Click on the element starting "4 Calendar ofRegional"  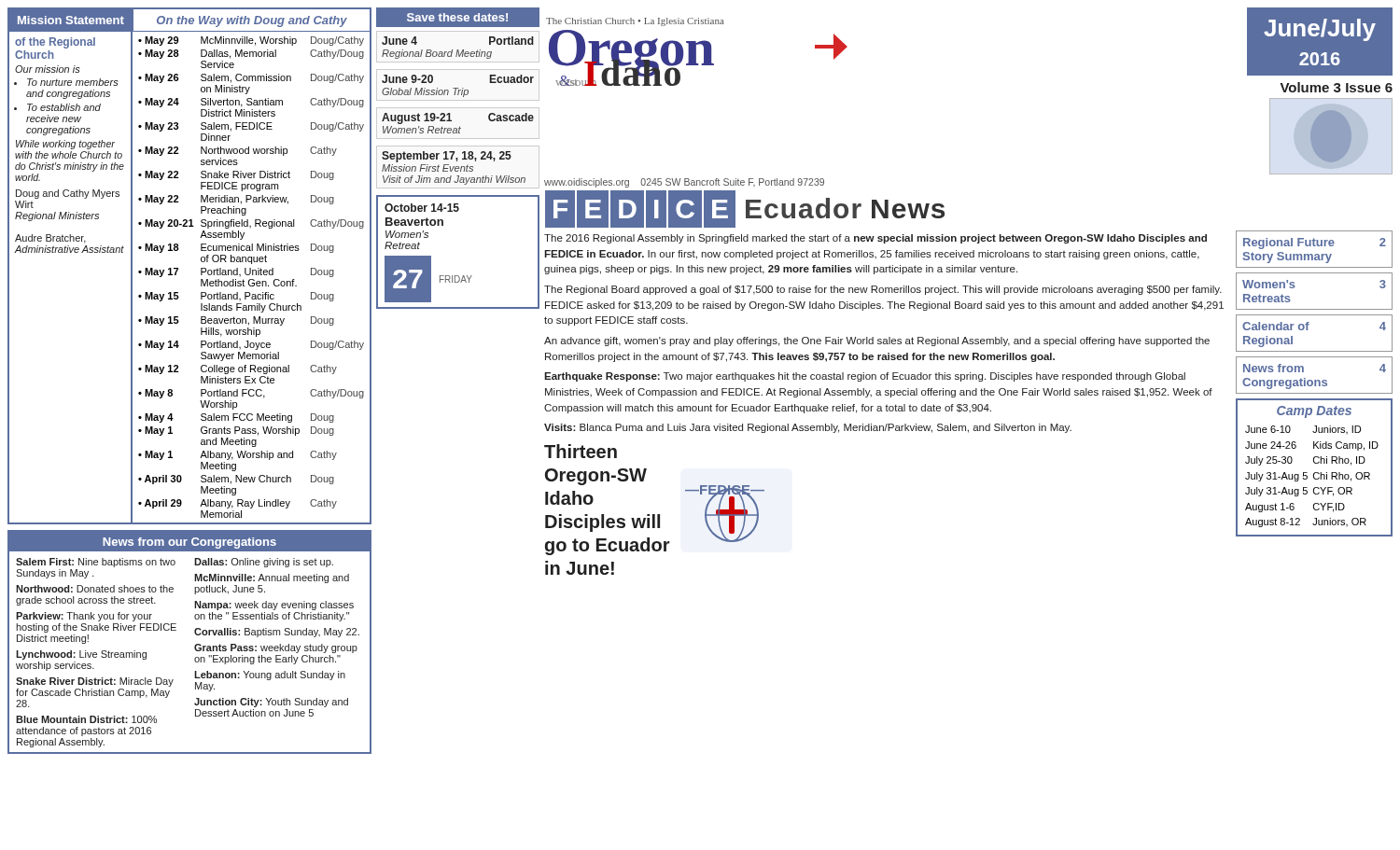click(x=1314, y=333)
